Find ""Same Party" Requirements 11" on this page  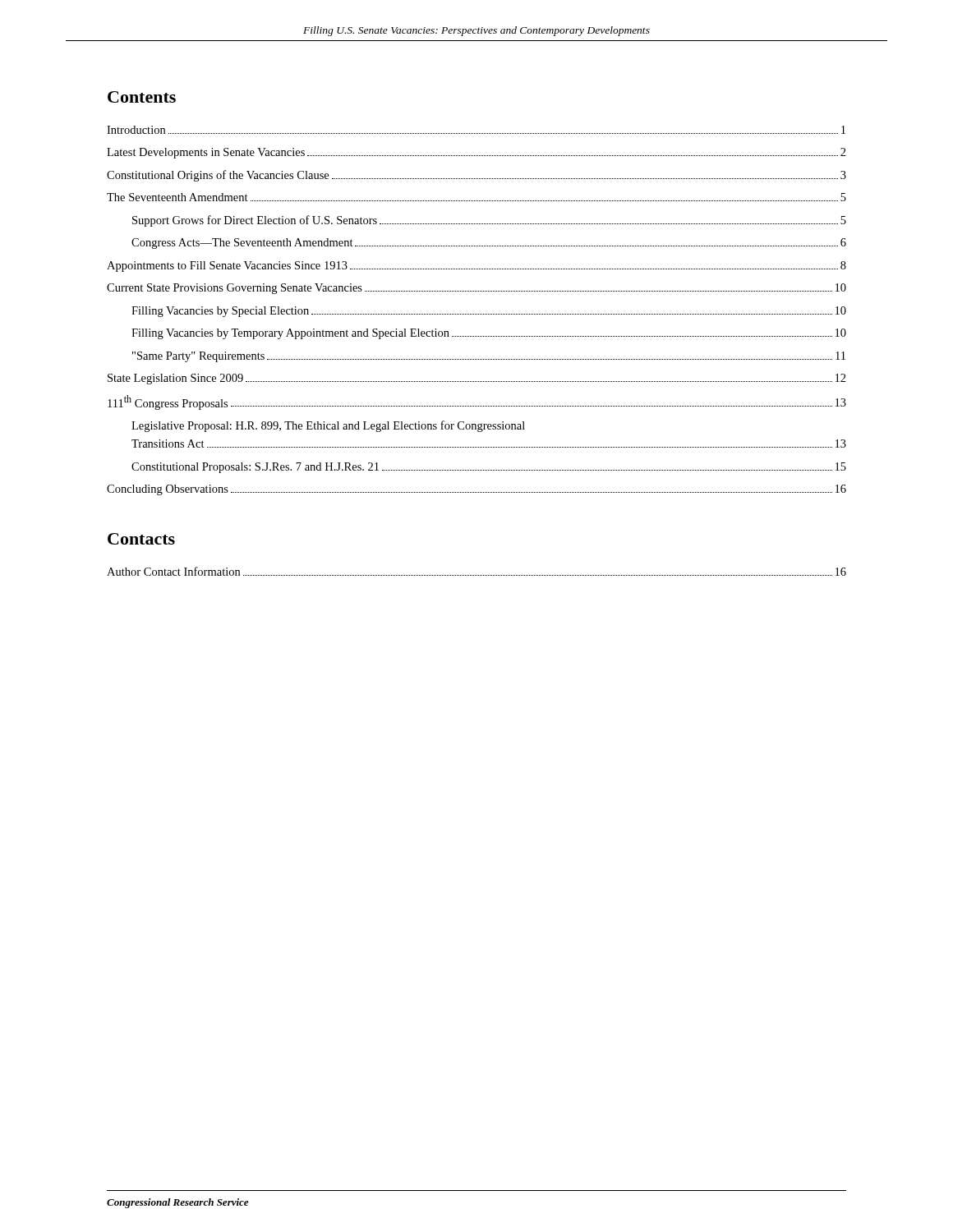[x=489, y=356]
